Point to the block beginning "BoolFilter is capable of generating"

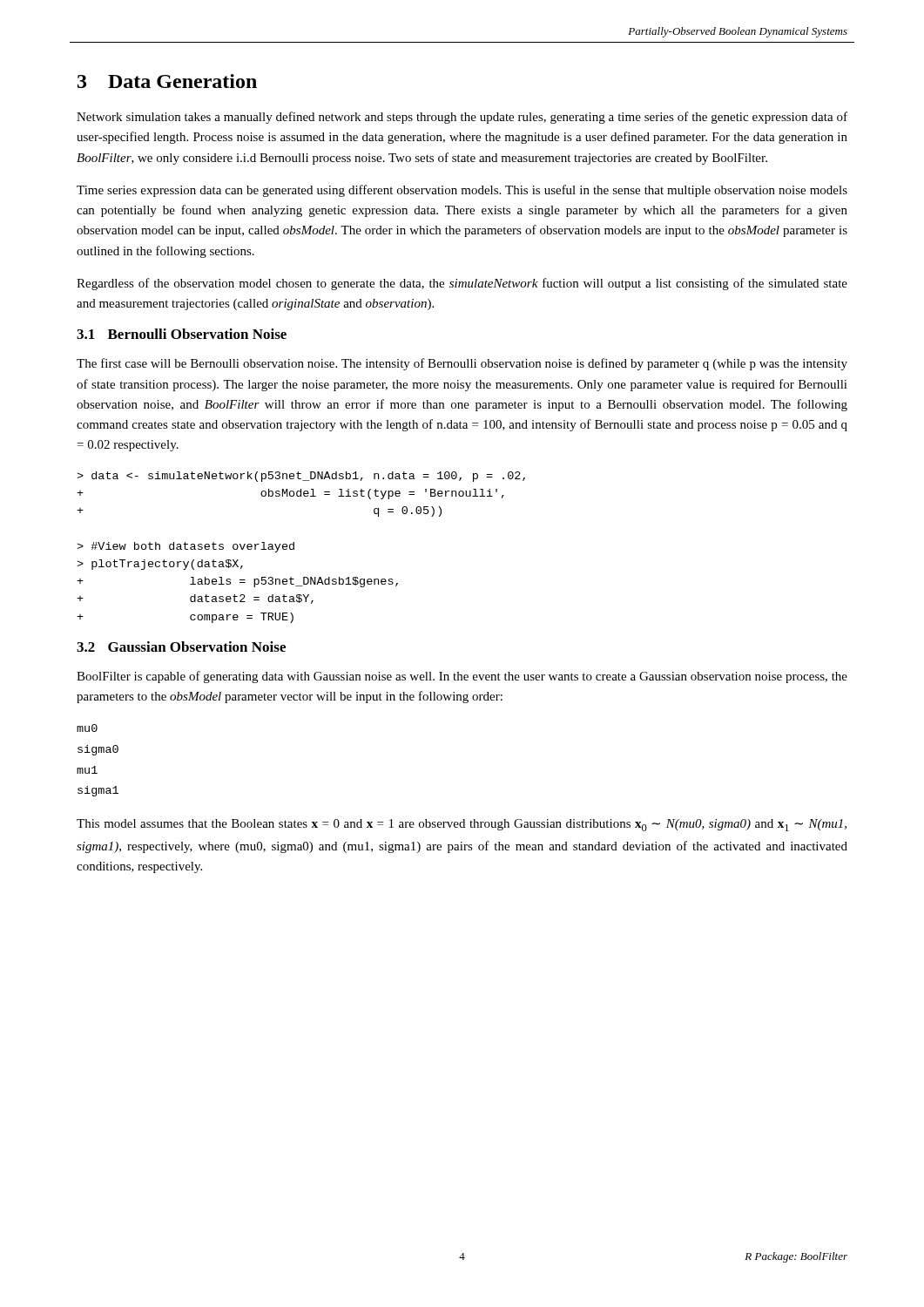(462, 687)
